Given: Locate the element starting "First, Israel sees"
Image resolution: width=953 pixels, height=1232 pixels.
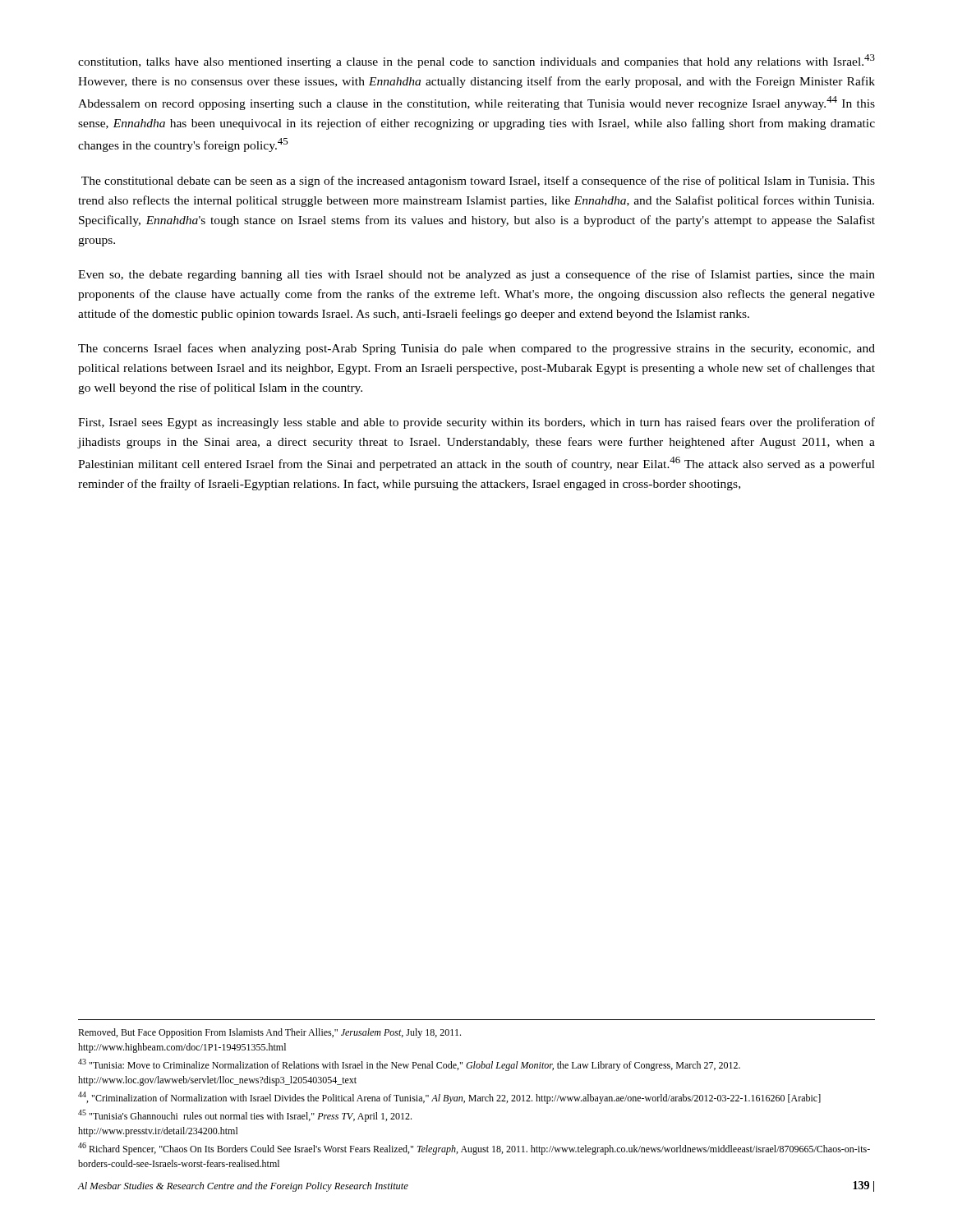Looking at the screenshot, I should [x=476, y=452].
